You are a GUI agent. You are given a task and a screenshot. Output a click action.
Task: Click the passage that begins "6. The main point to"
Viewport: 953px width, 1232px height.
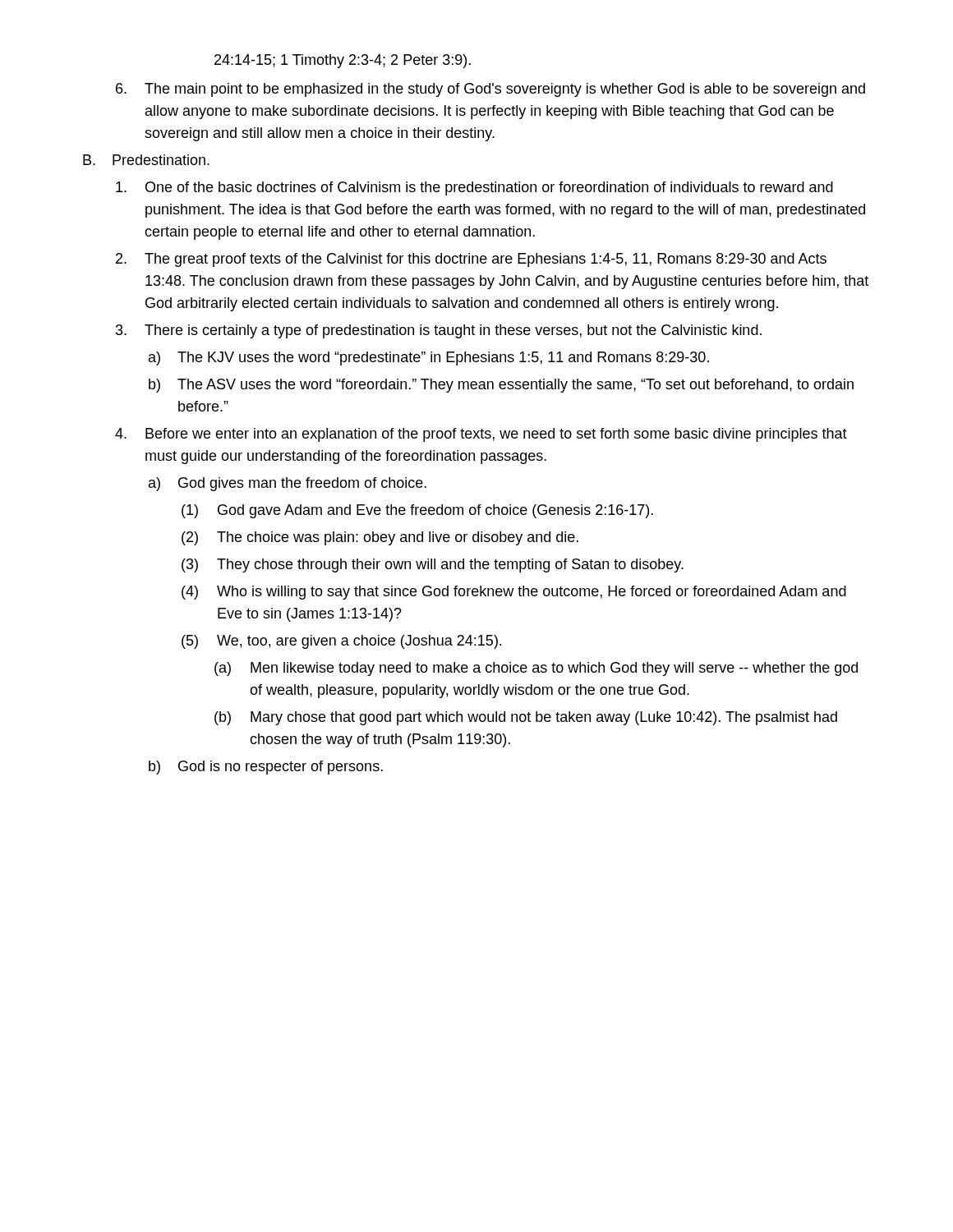493,111
